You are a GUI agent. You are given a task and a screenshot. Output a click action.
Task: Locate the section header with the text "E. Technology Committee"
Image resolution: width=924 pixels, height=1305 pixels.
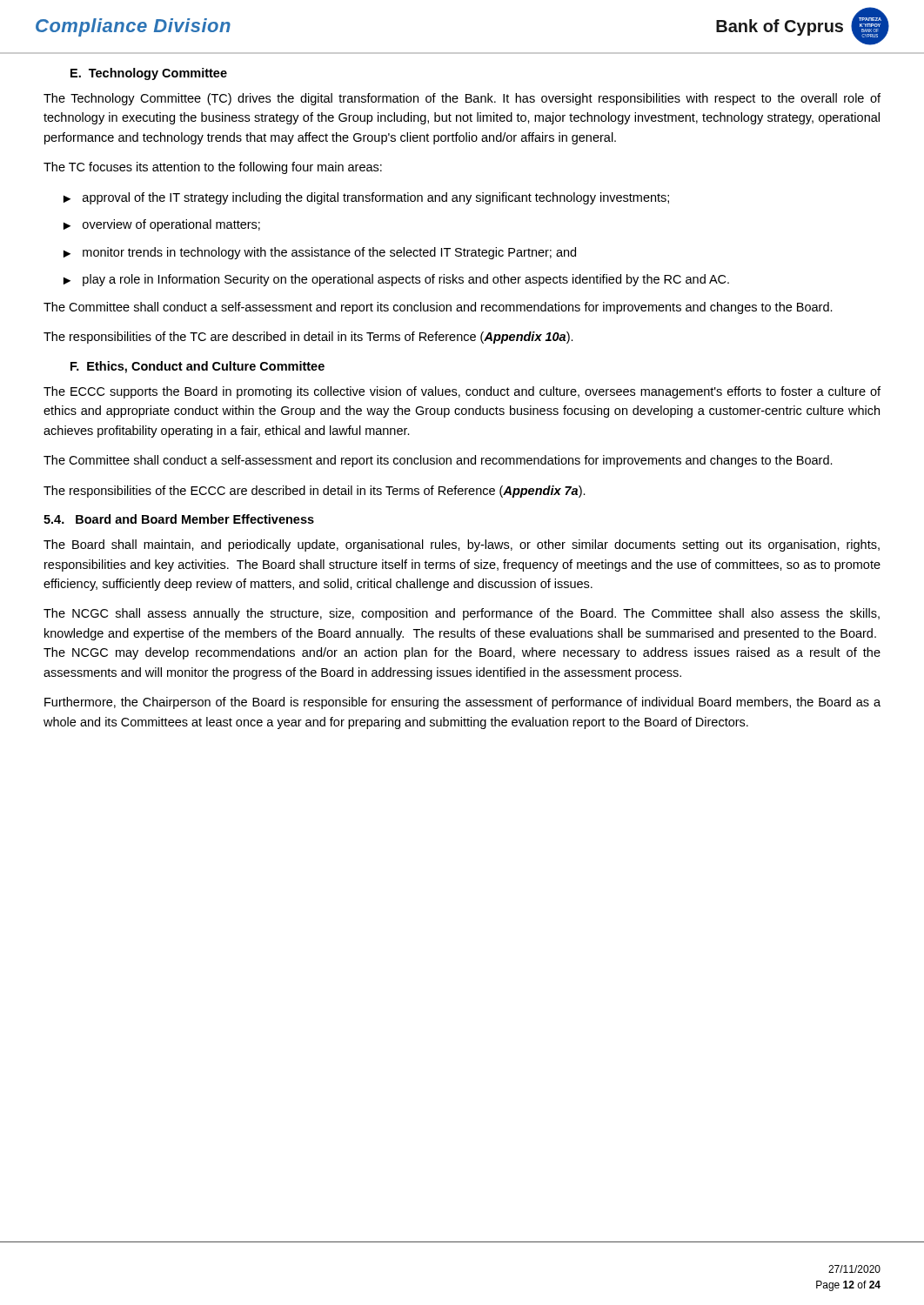pyautogui.click(x=148, y=73)
